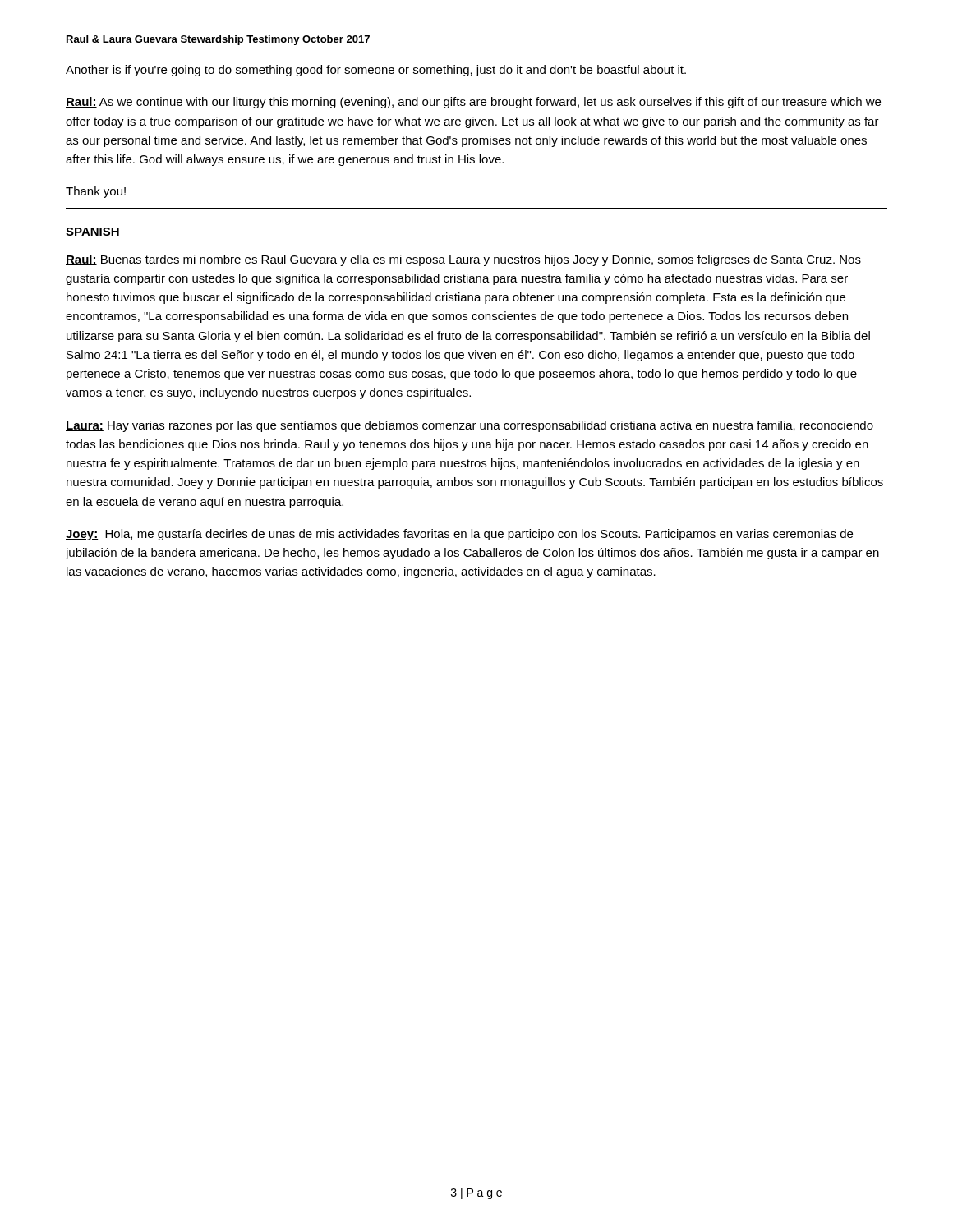Find "Thank you!" on this page

96,191
